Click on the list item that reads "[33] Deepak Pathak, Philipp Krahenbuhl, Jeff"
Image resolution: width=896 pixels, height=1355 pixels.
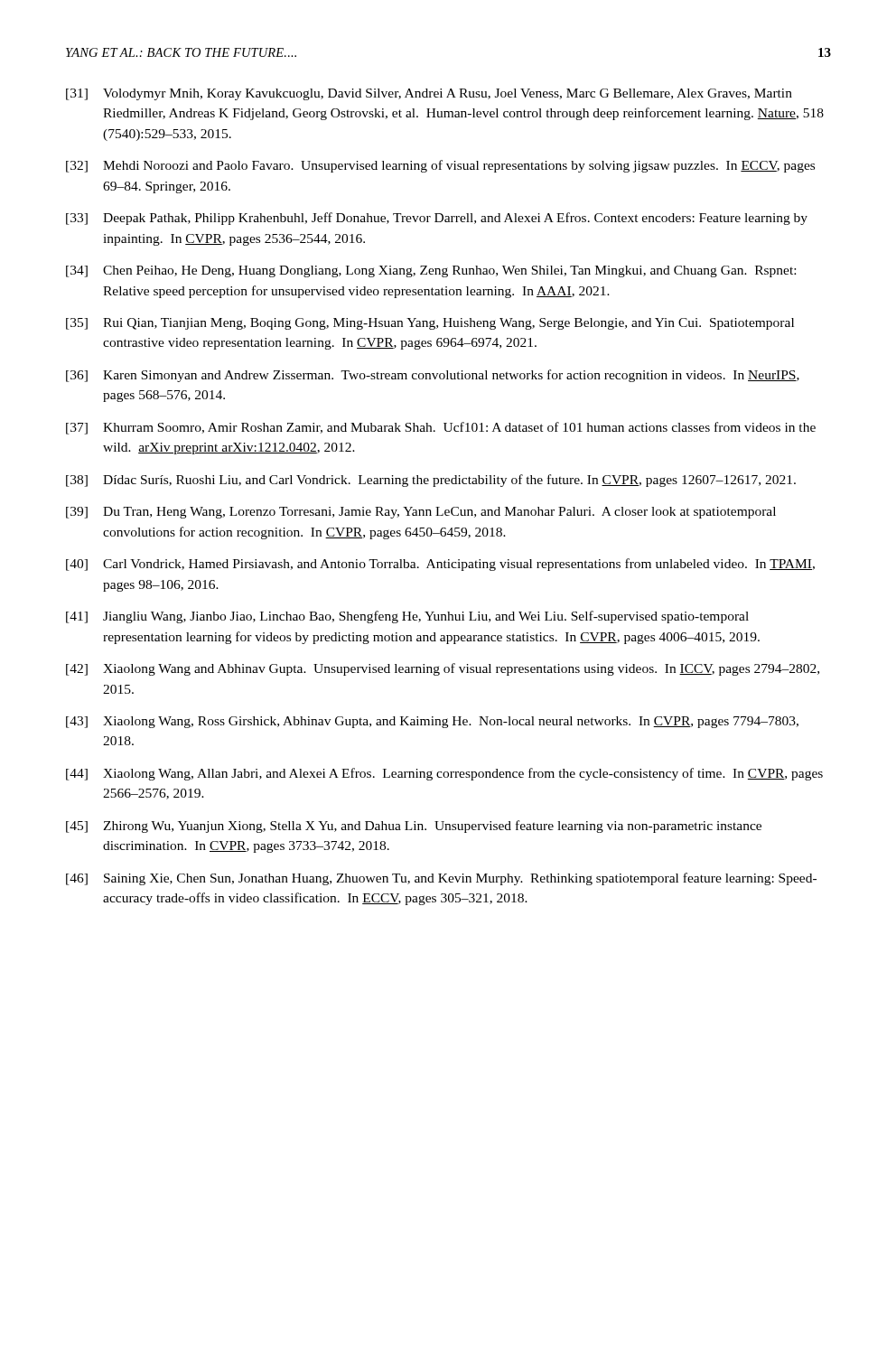448,228
